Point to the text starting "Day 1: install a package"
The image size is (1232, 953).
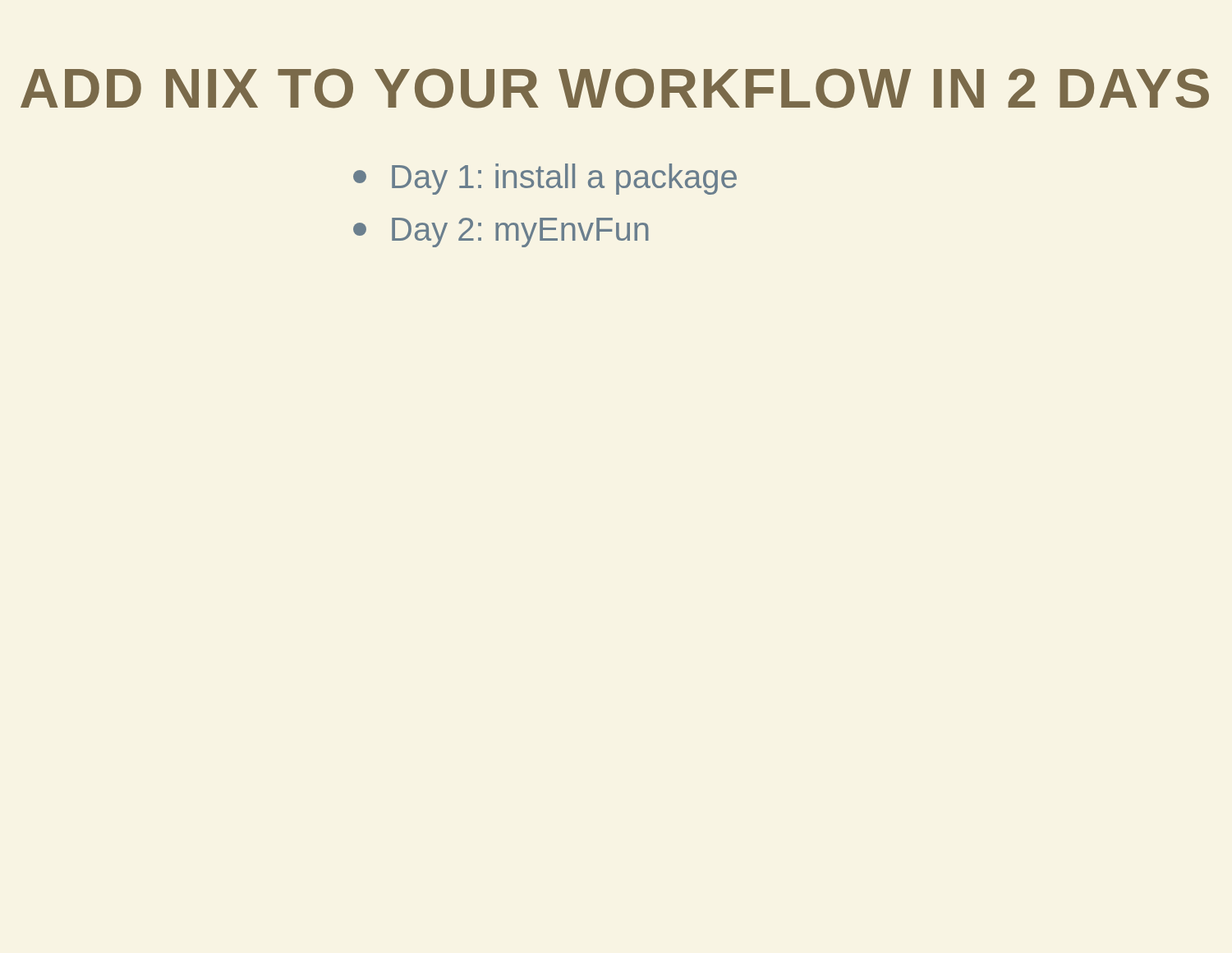546,176
